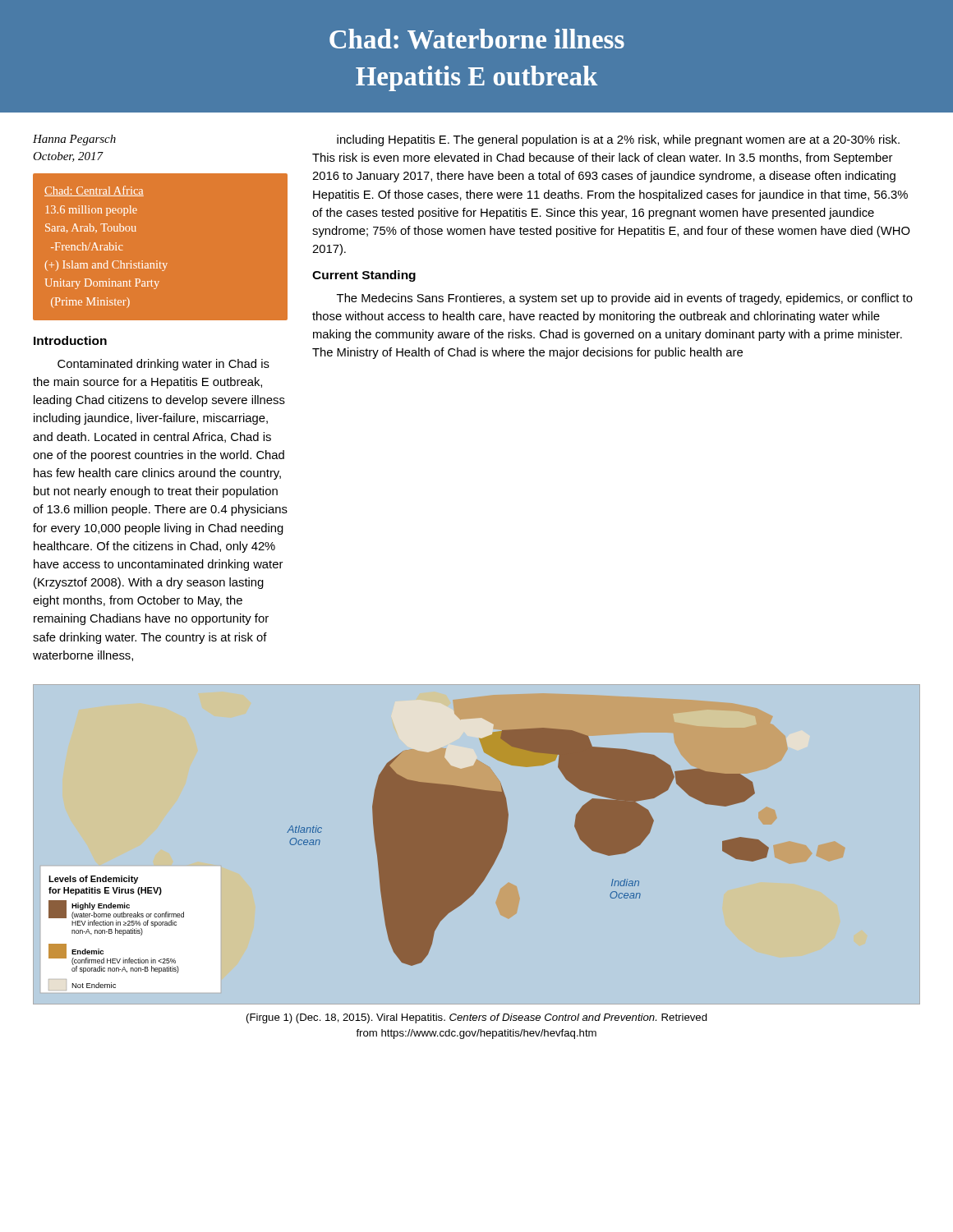The image size is (953, 1232).
Task: Click on the map
Action: pyautogui.click(x=476, y=844)
